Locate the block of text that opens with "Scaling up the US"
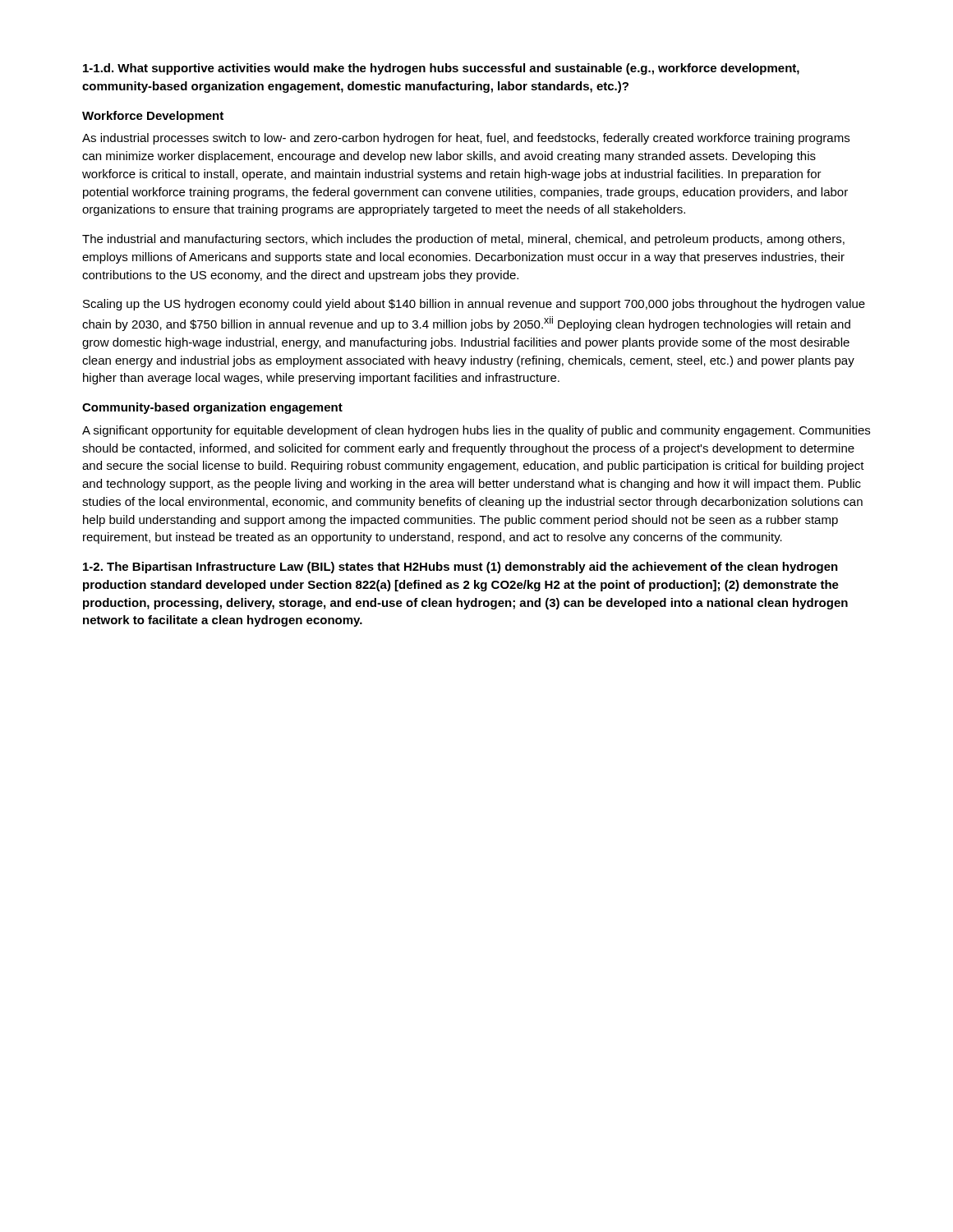This screenshot has height=1232, width=953. (474, 341)
